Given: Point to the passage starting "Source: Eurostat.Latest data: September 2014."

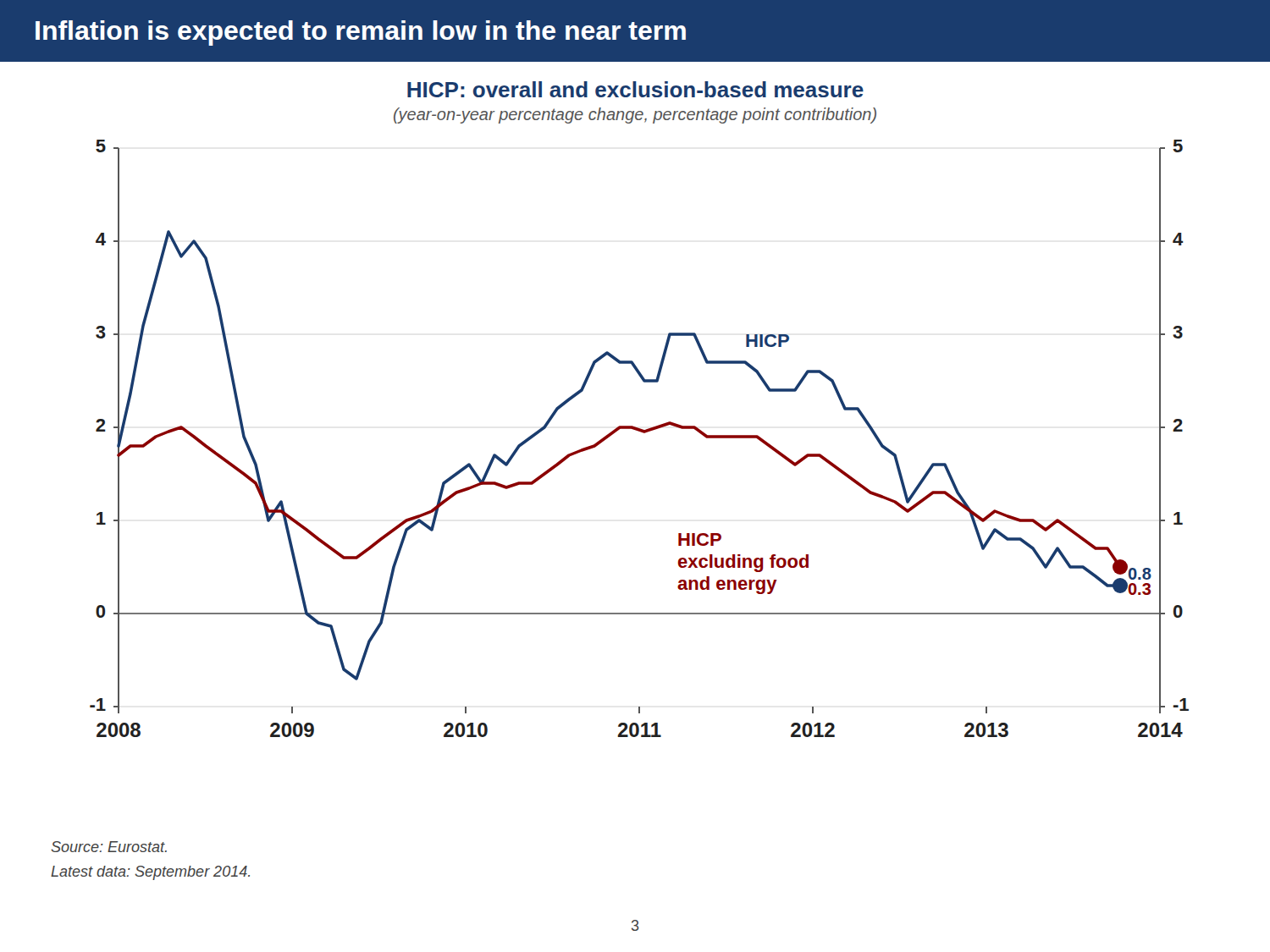Looking at the screenshot, I should coord(151,860).
